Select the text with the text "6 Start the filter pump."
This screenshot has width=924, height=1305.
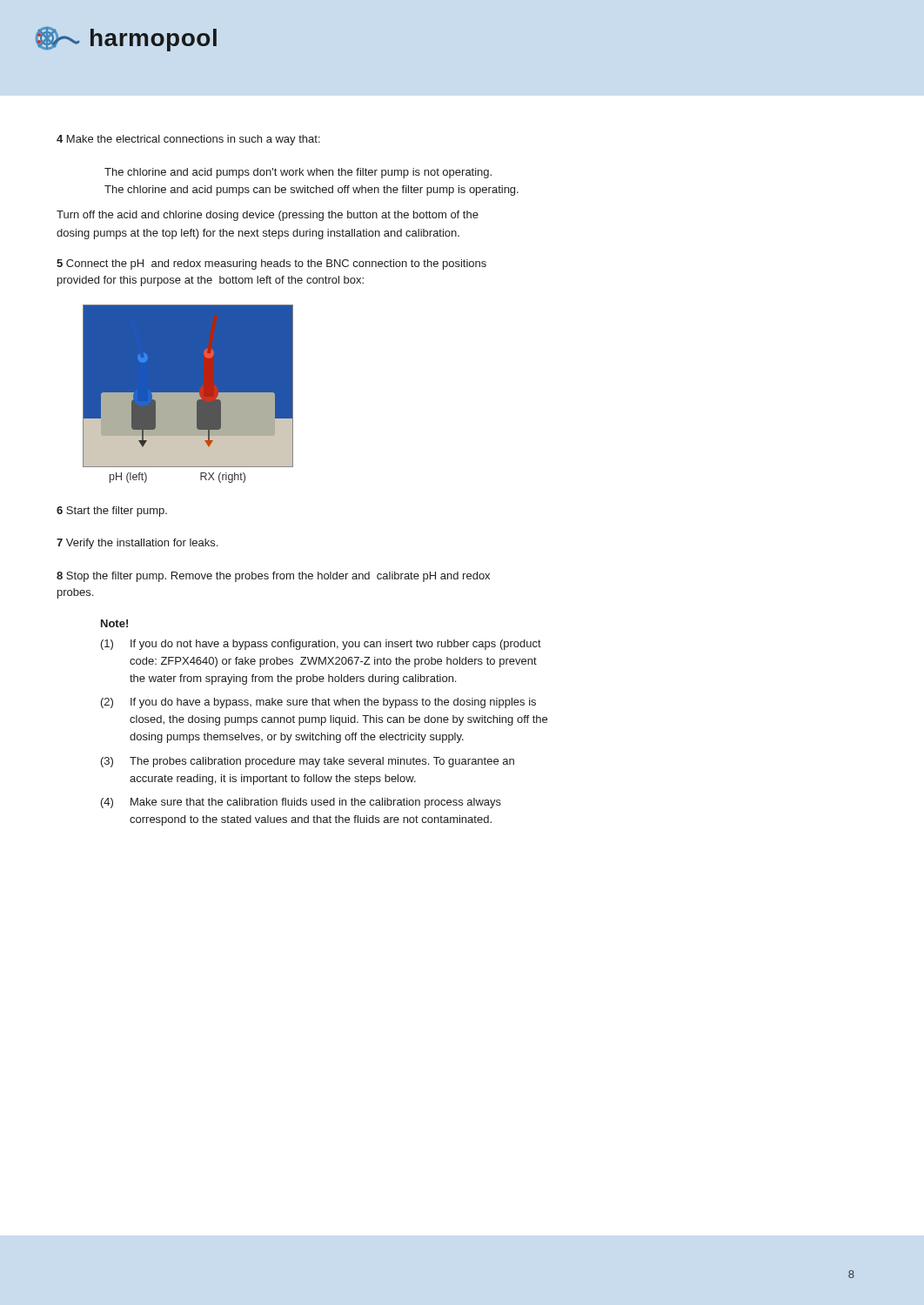pyautogui.click(x=112, y=510)
